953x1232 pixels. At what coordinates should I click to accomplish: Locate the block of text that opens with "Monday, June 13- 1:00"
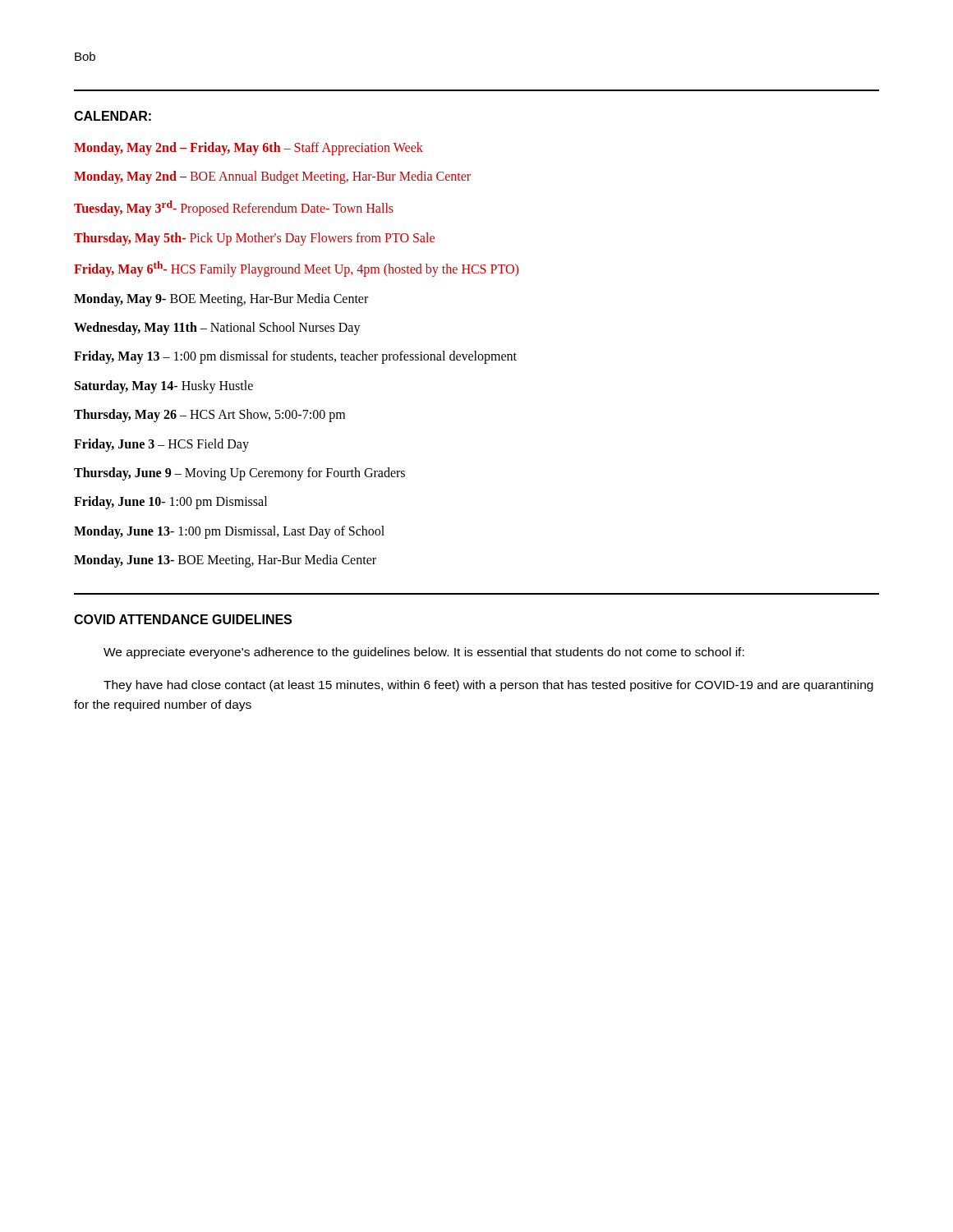click(x=229, y=531)
